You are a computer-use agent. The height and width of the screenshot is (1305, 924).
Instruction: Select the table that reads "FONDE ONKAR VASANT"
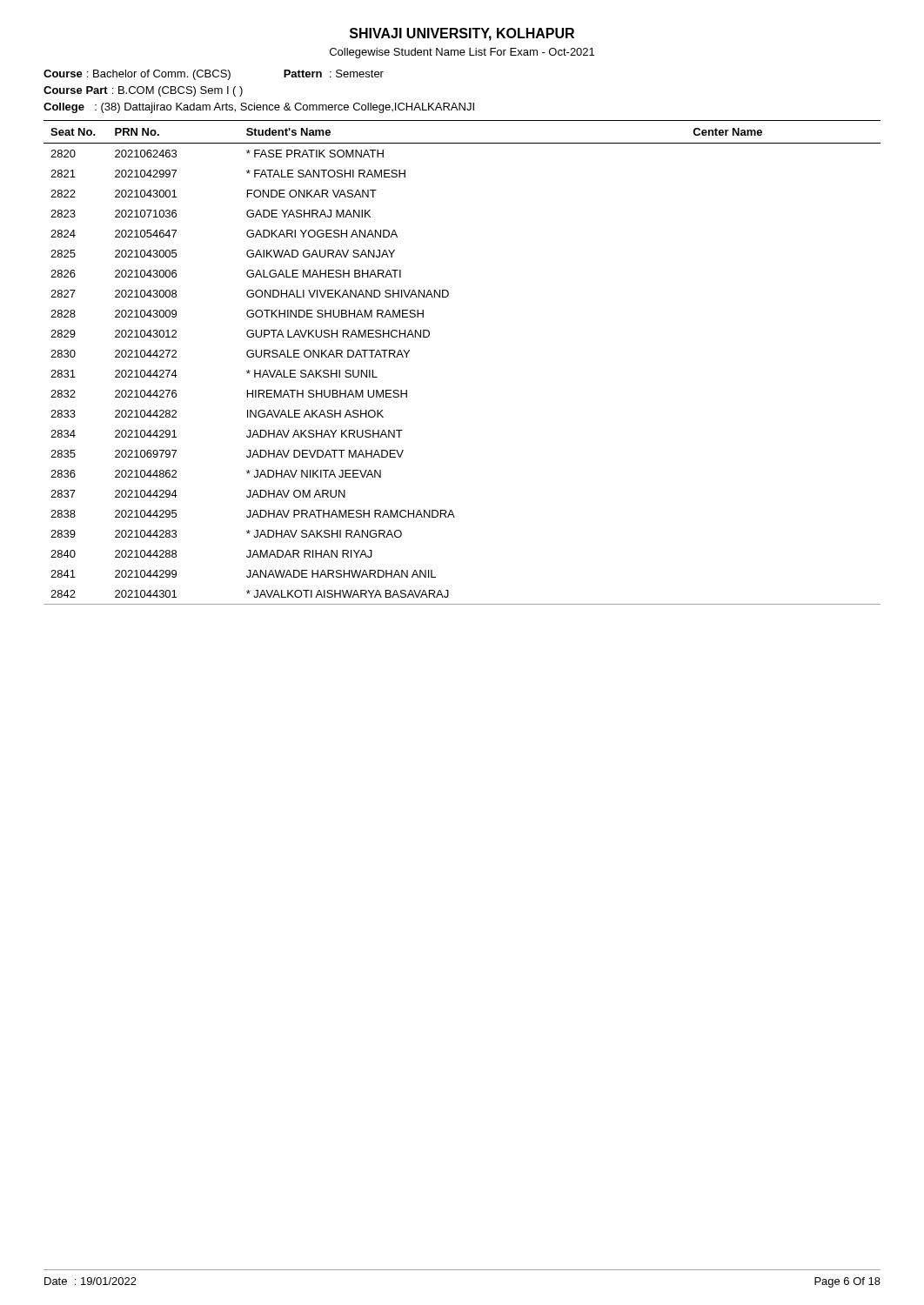point(462,362)
